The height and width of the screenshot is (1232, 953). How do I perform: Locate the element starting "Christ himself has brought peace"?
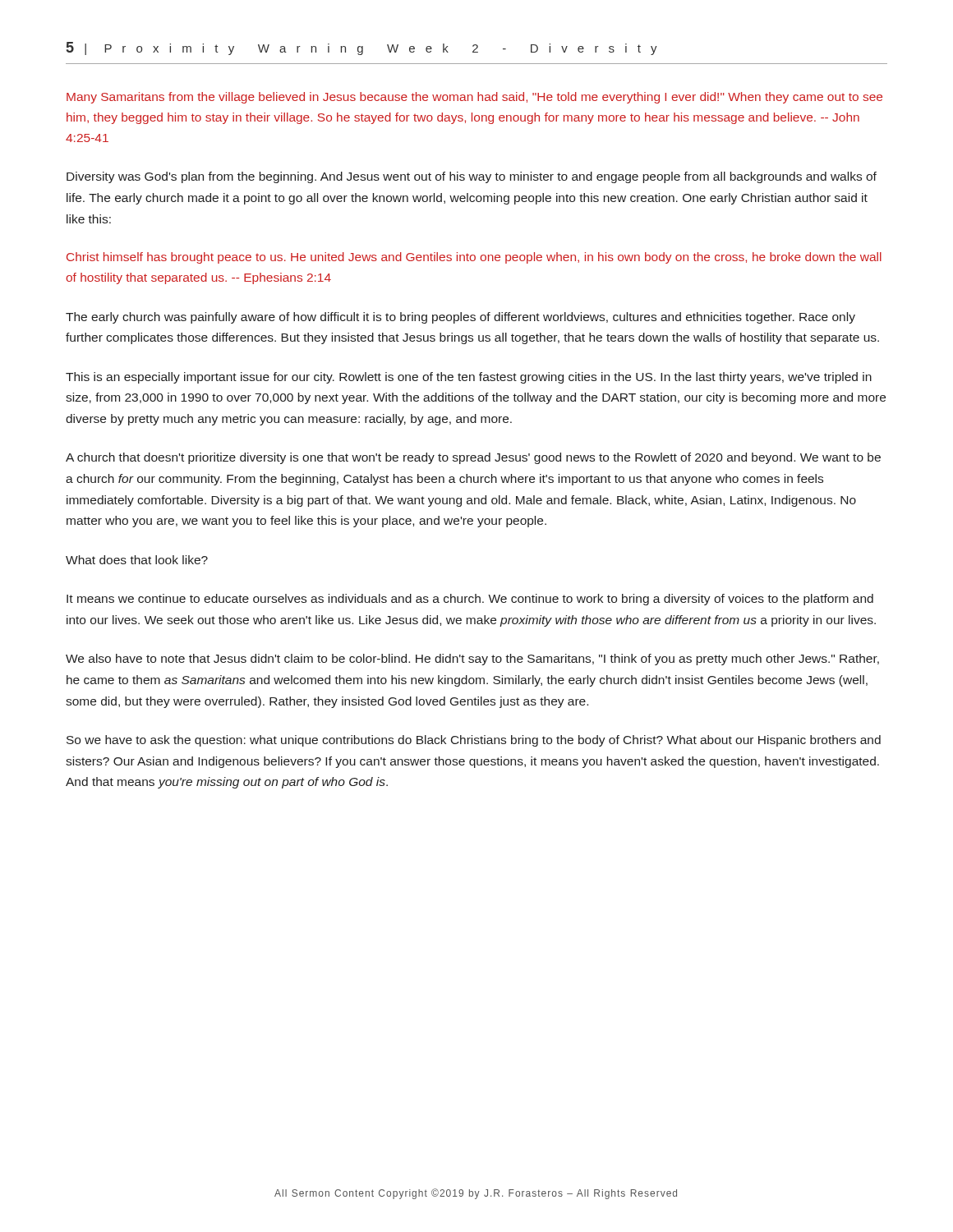pos(474,267)
